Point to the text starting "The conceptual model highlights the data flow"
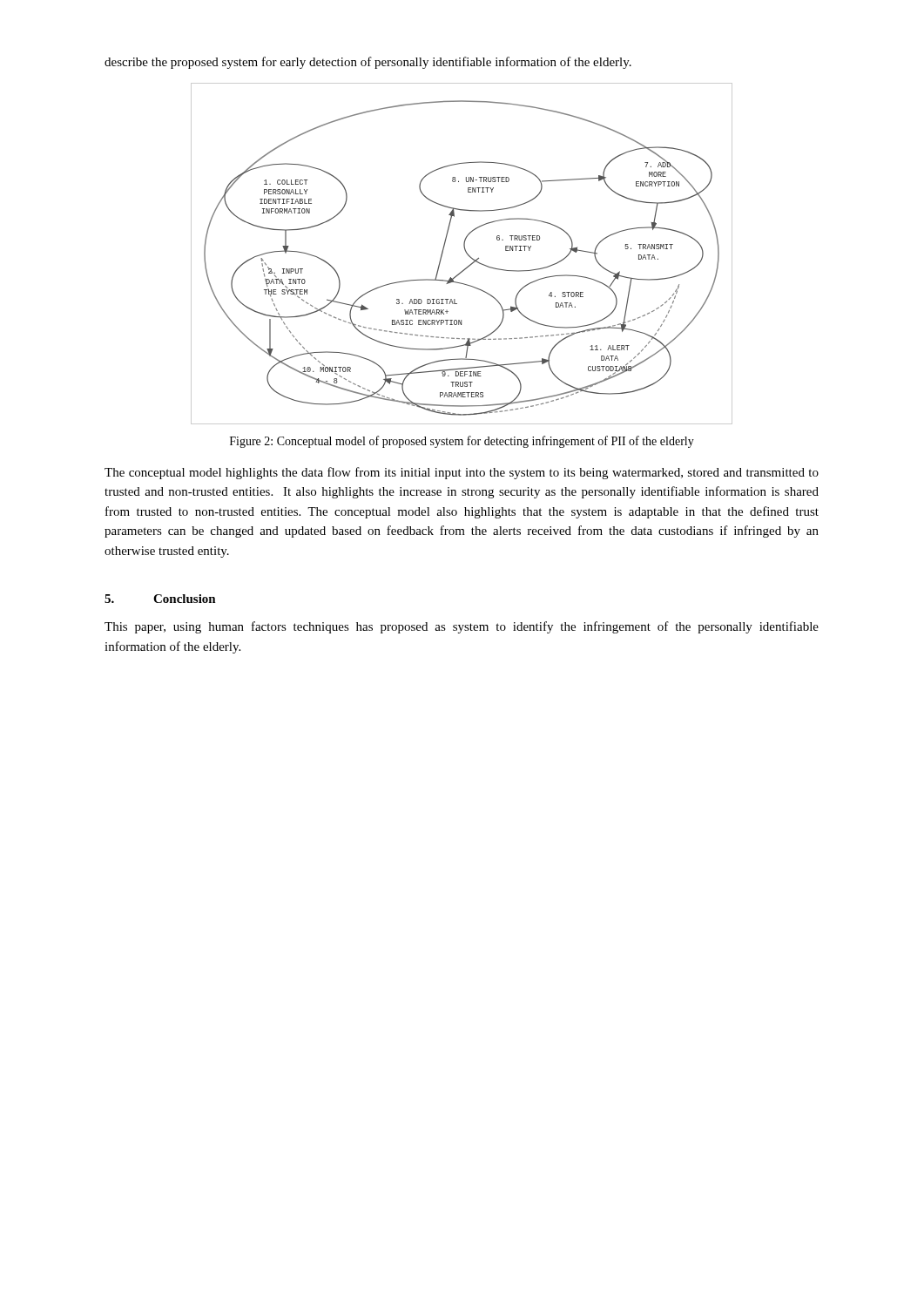Screen dimensions: 1307x924 [462, 511]
